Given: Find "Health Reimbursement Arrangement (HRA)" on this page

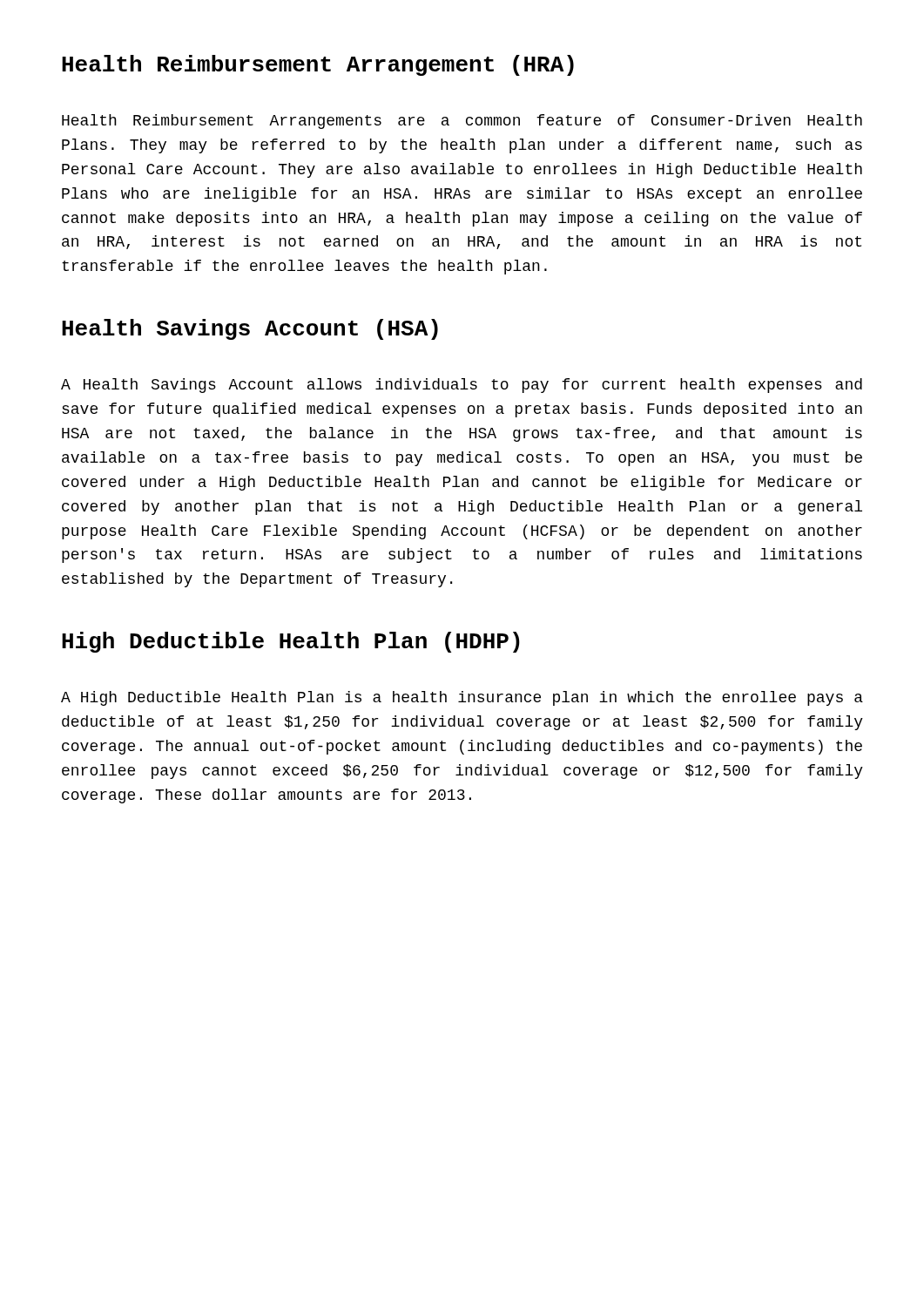Looking at the screenshot, I should point(319,65).
